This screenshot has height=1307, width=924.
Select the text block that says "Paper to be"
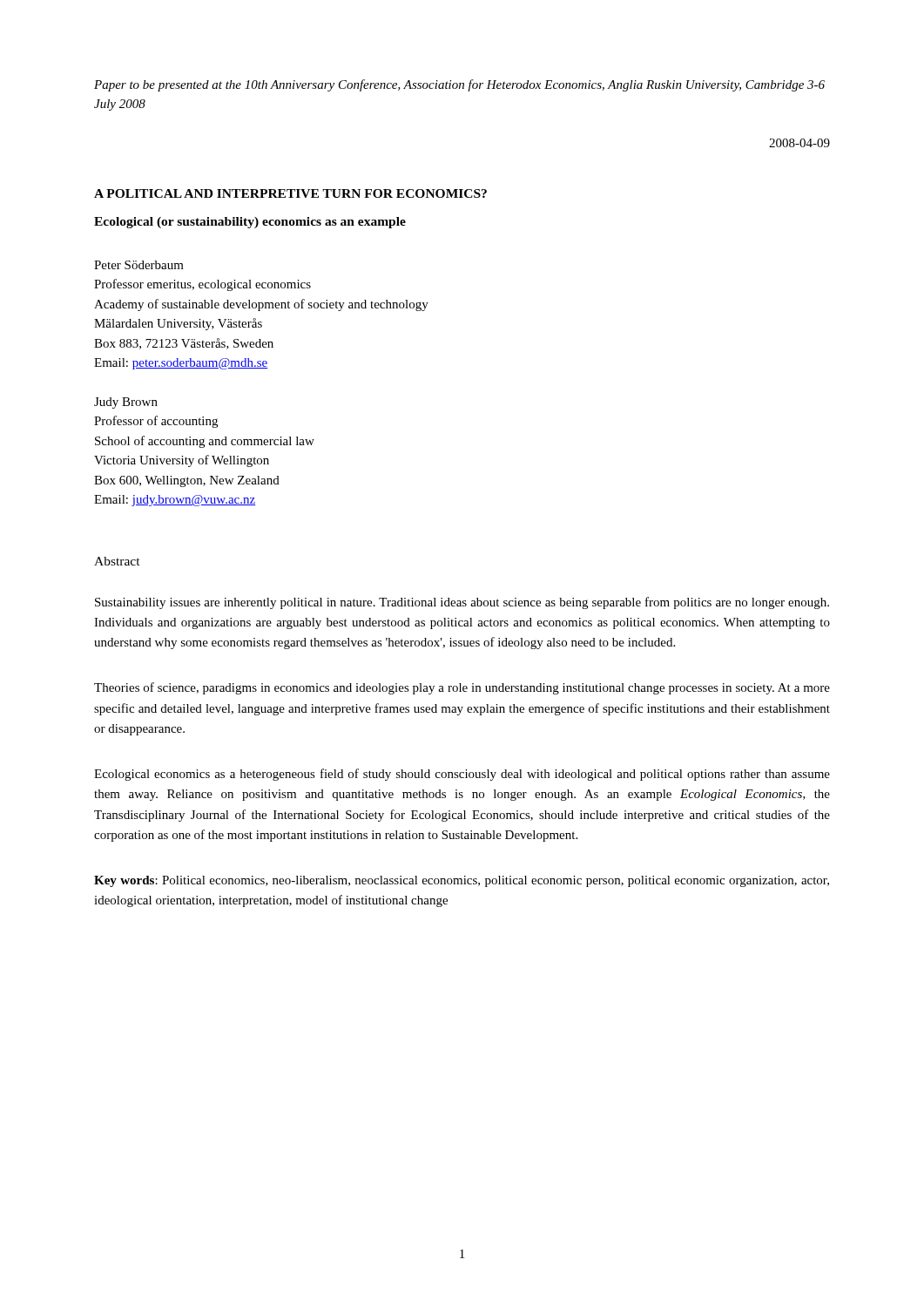(x=462, y=95)
